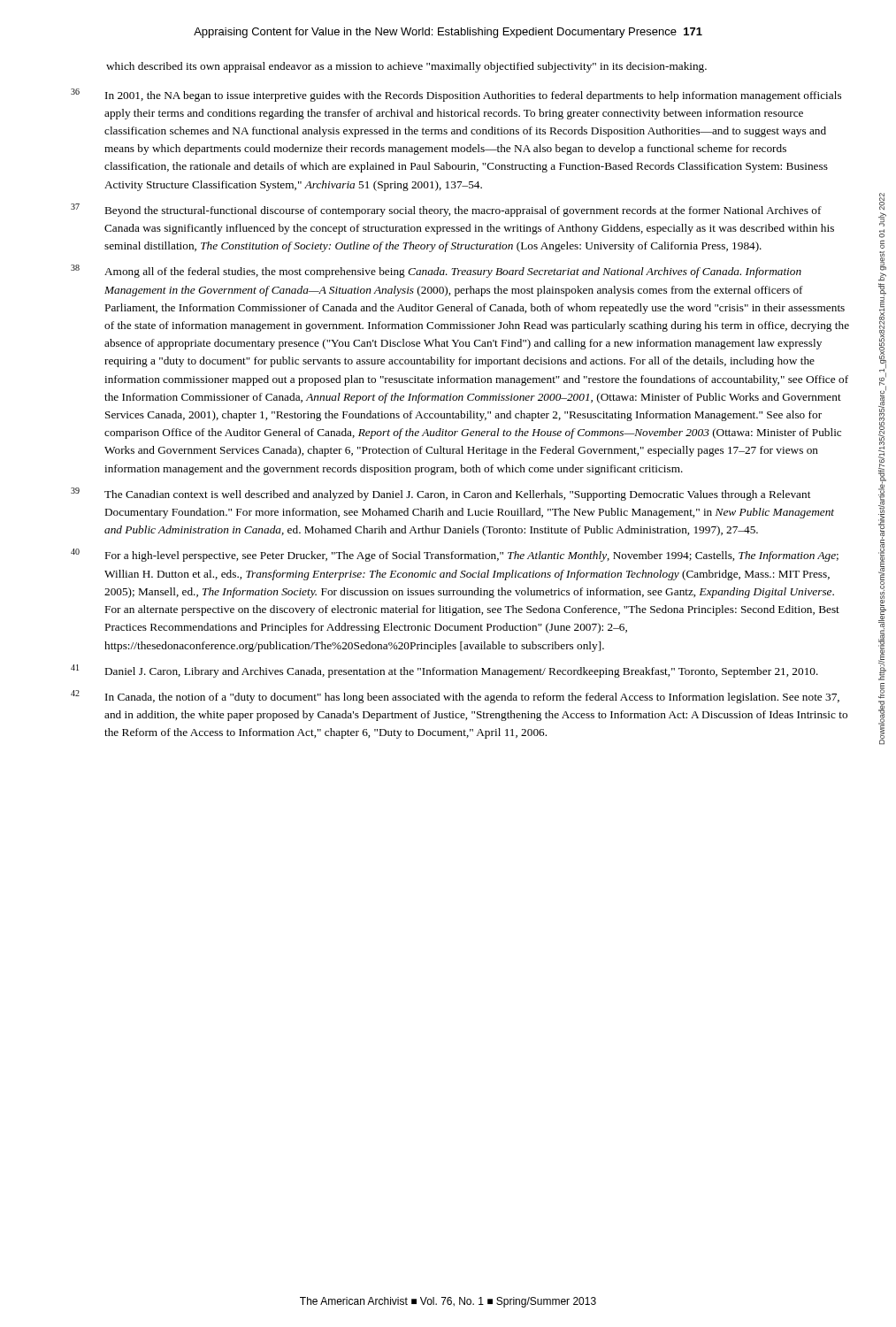Click on the list item that reads "38 Among all of the"
Screen dimensions: 1327x896
click(461, 370)
